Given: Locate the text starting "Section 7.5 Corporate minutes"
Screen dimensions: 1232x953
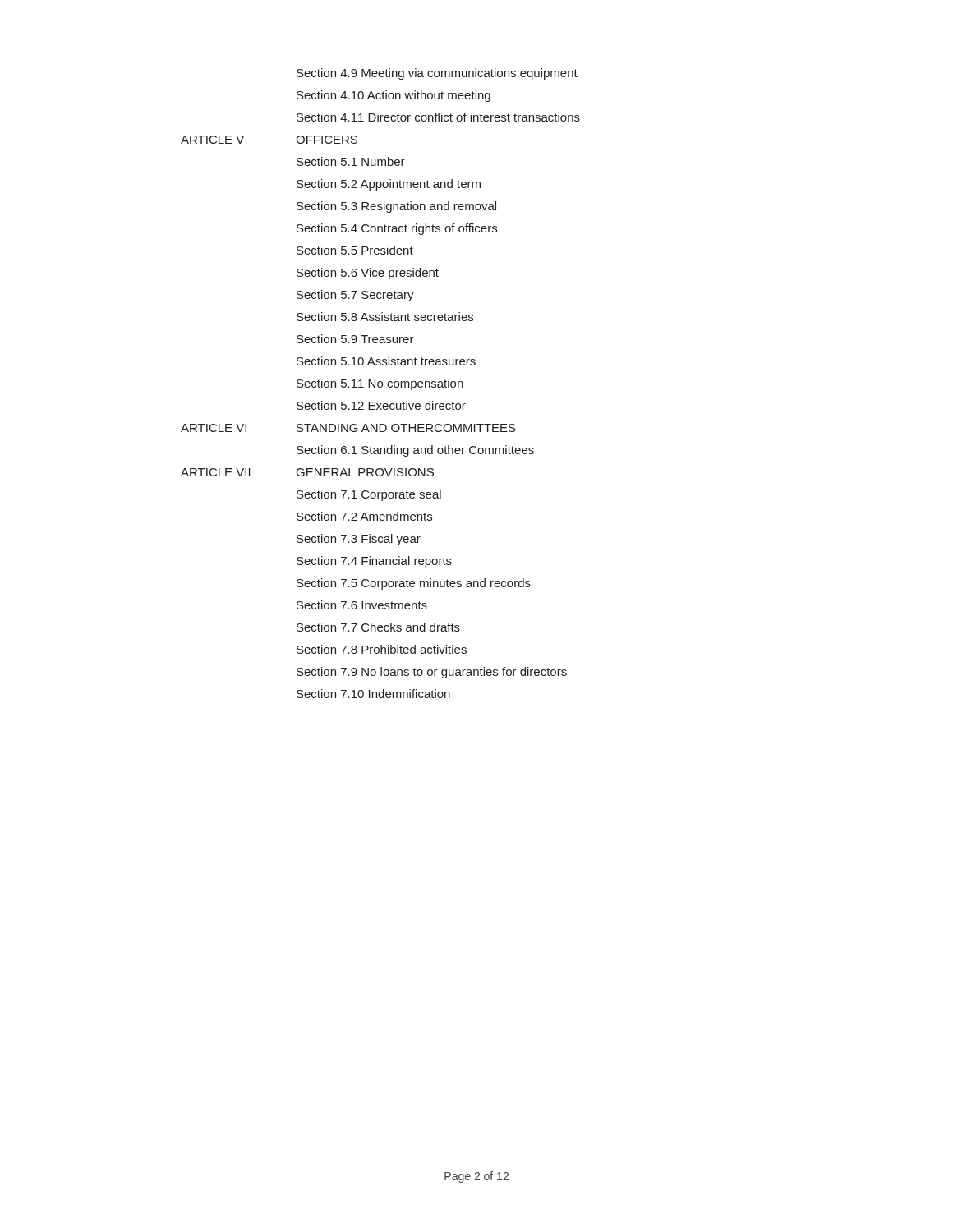Looking at the screenshot, I should 413,583.
